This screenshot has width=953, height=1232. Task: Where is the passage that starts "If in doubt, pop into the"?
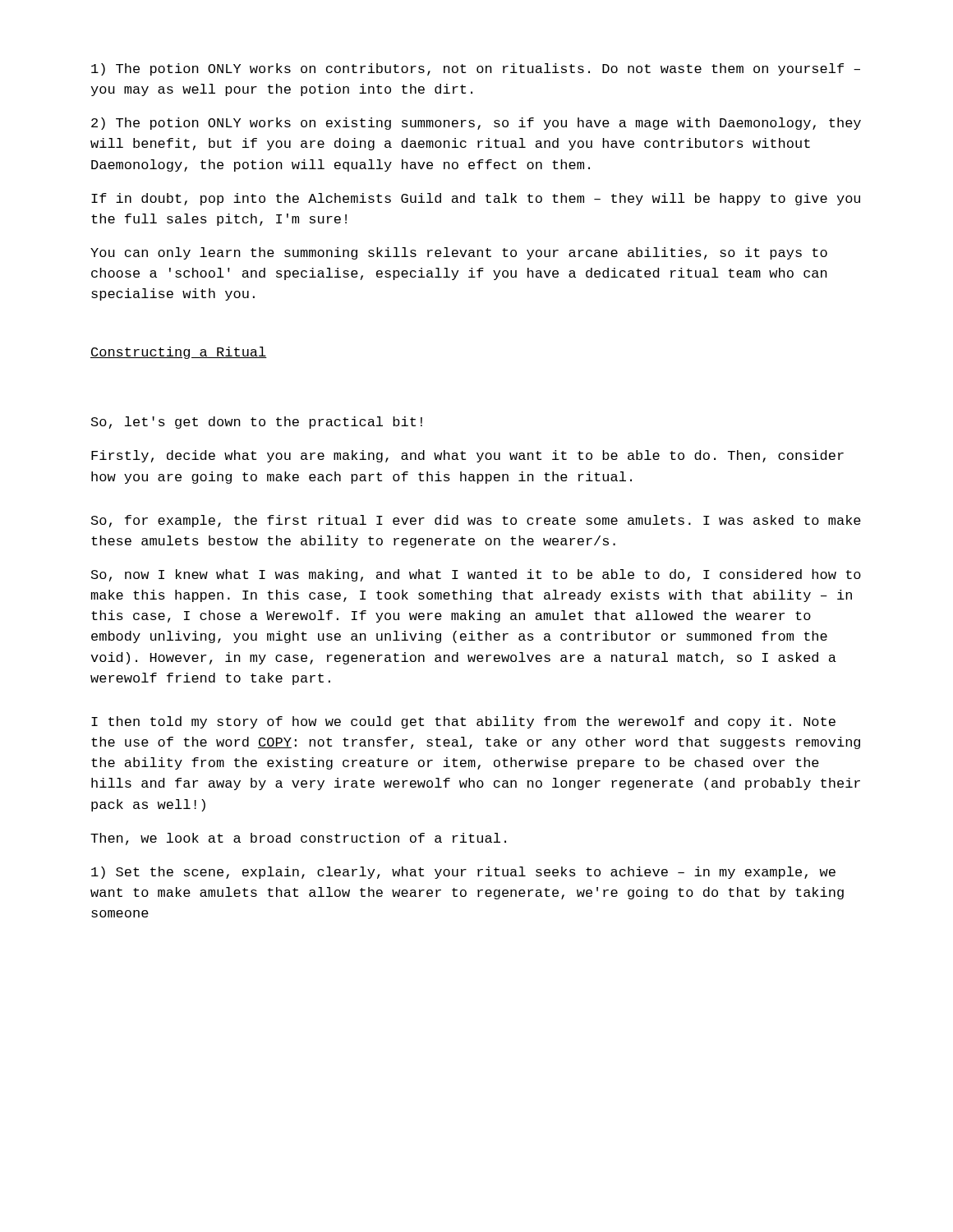tap(476, 209)
